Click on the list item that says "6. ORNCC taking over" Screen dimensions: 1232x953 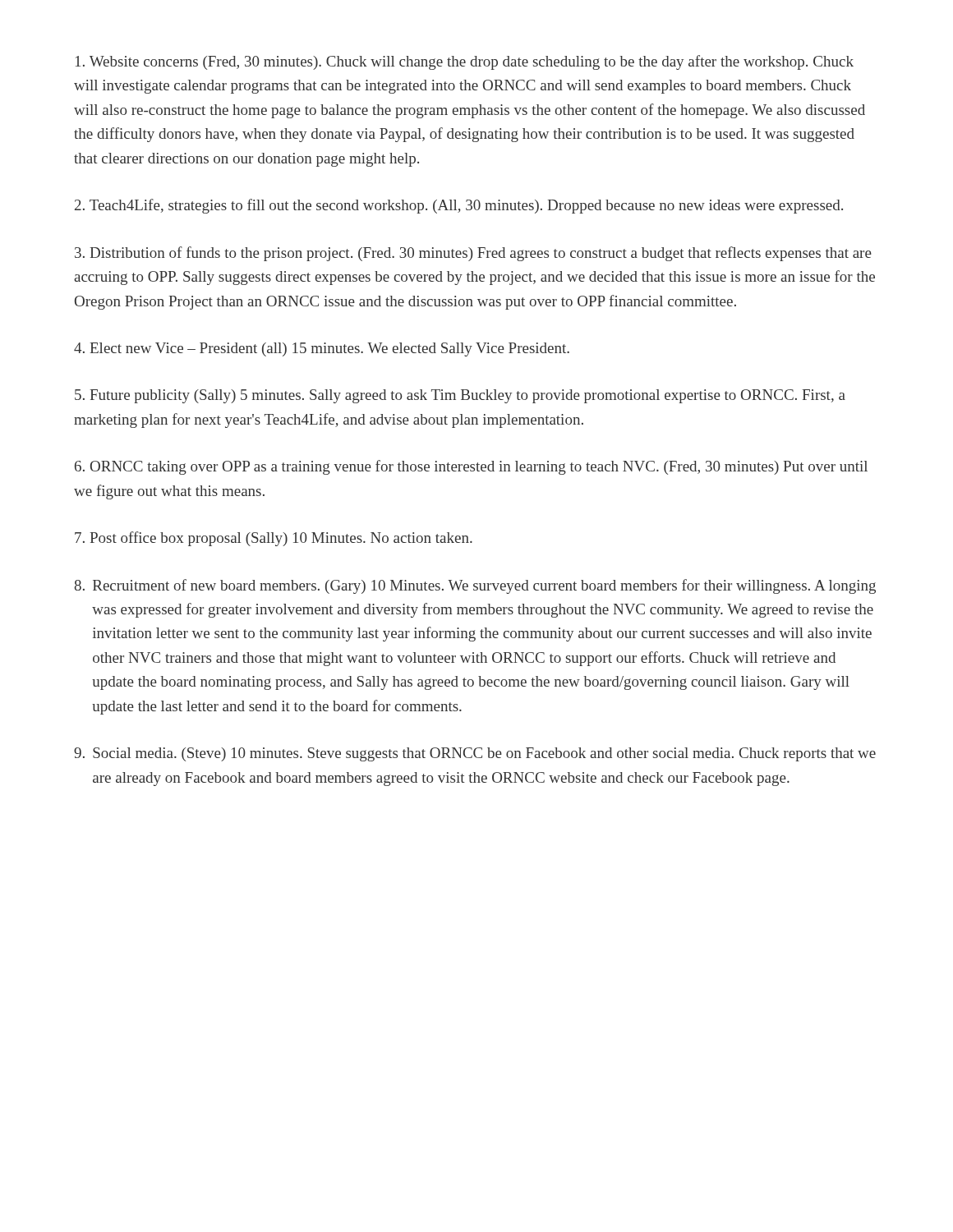click(x=471, y=478)
